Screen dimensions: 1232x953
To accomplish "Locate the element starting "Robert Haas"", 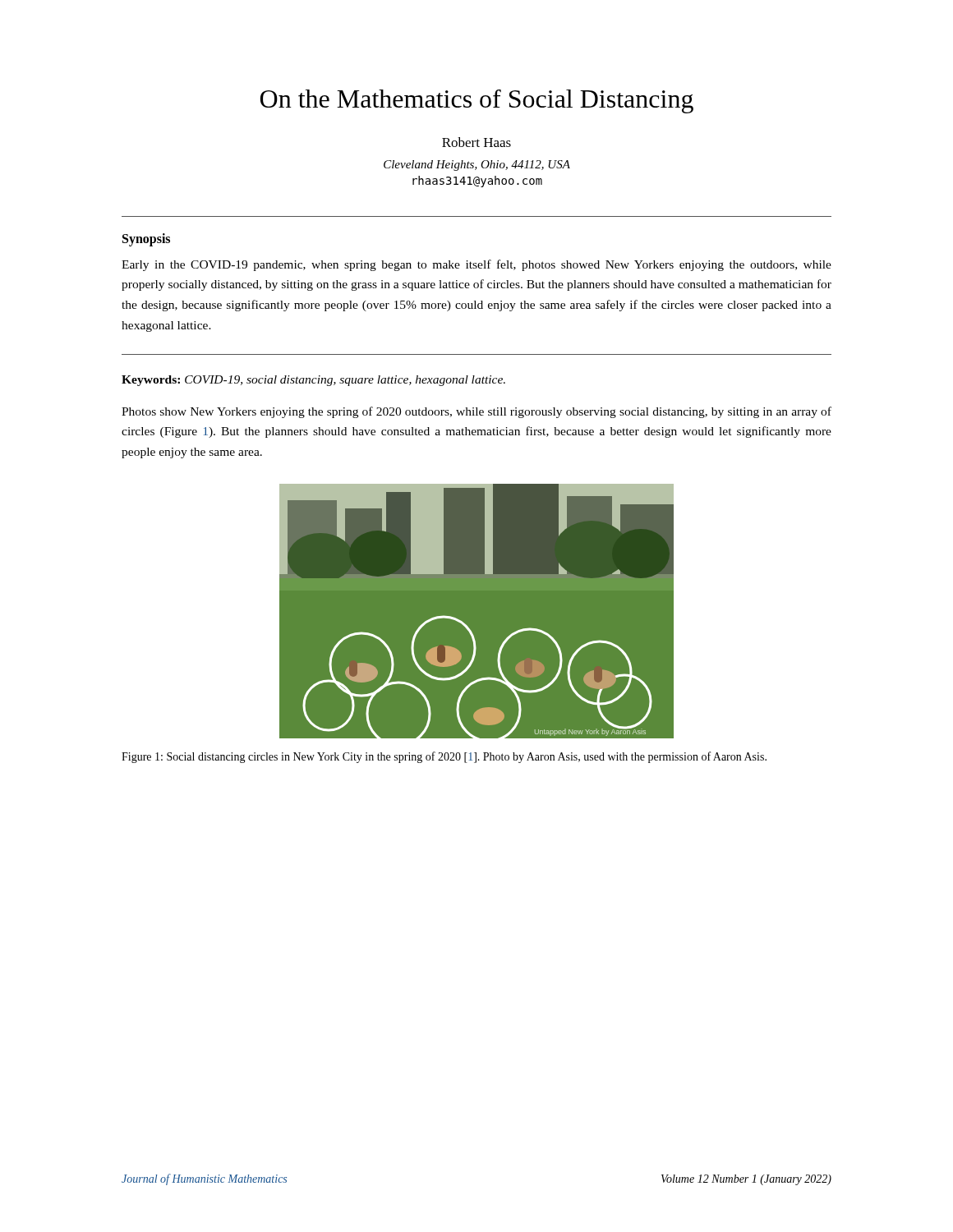I will (476, 143).
